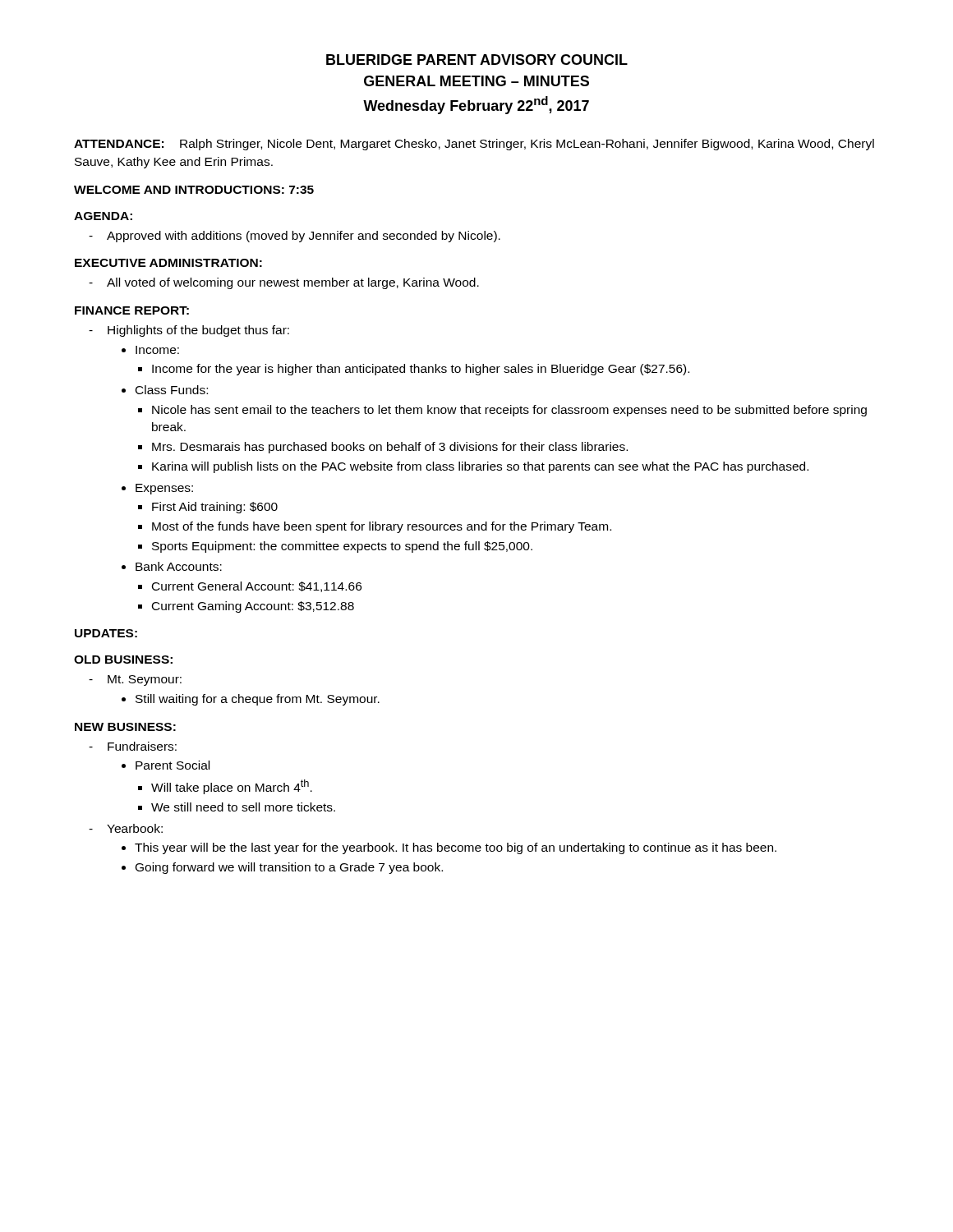Viewport: 953px width, 1232px height.
Task: Point to the text starting "First Aid training: $600"
Action: pyautogui.click(x=215, y=507)
